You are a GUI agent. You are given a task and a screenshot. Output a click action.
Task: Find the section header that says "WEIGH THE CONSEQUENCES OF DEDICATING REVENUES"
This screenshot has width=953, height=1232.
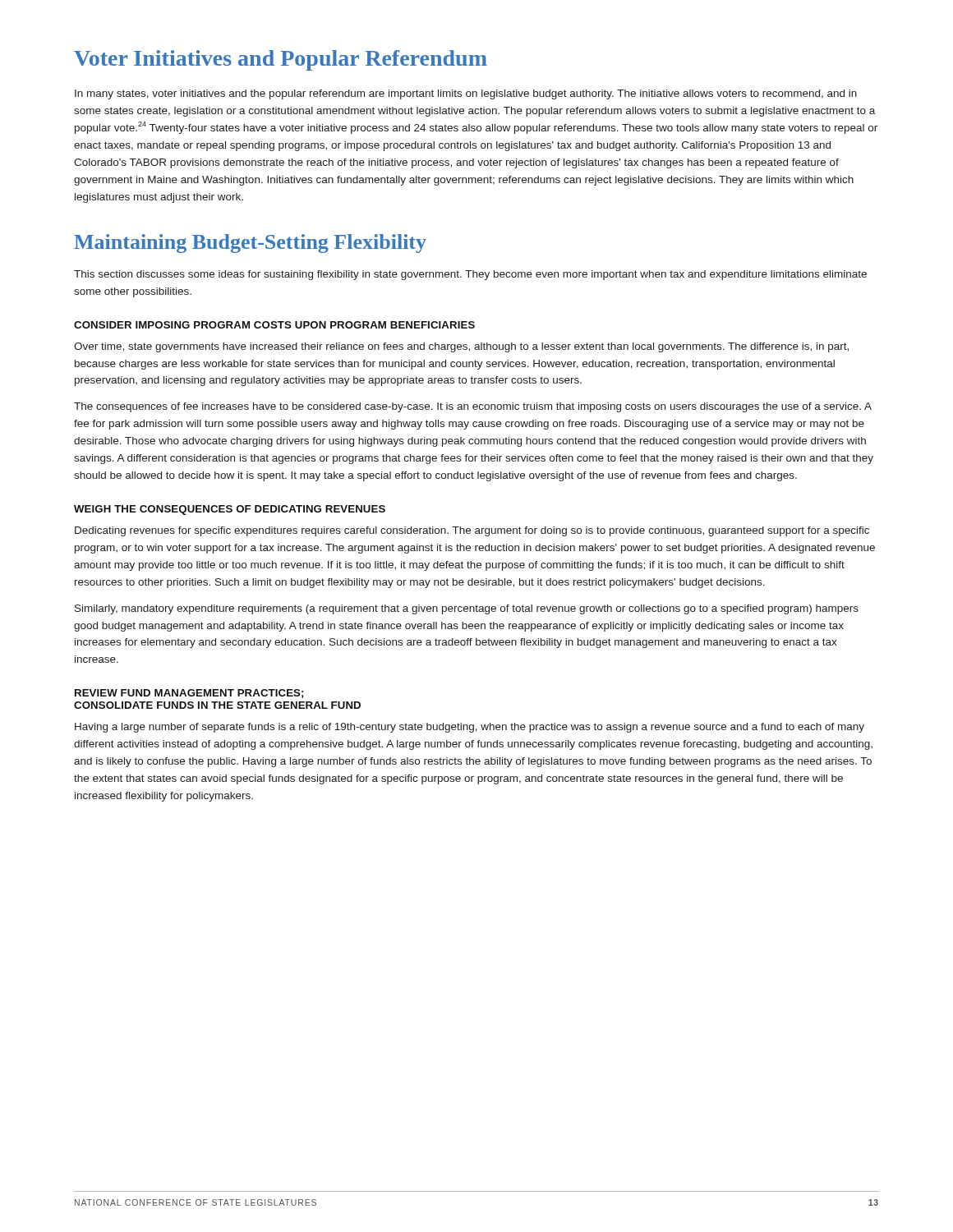pos(230,510)
